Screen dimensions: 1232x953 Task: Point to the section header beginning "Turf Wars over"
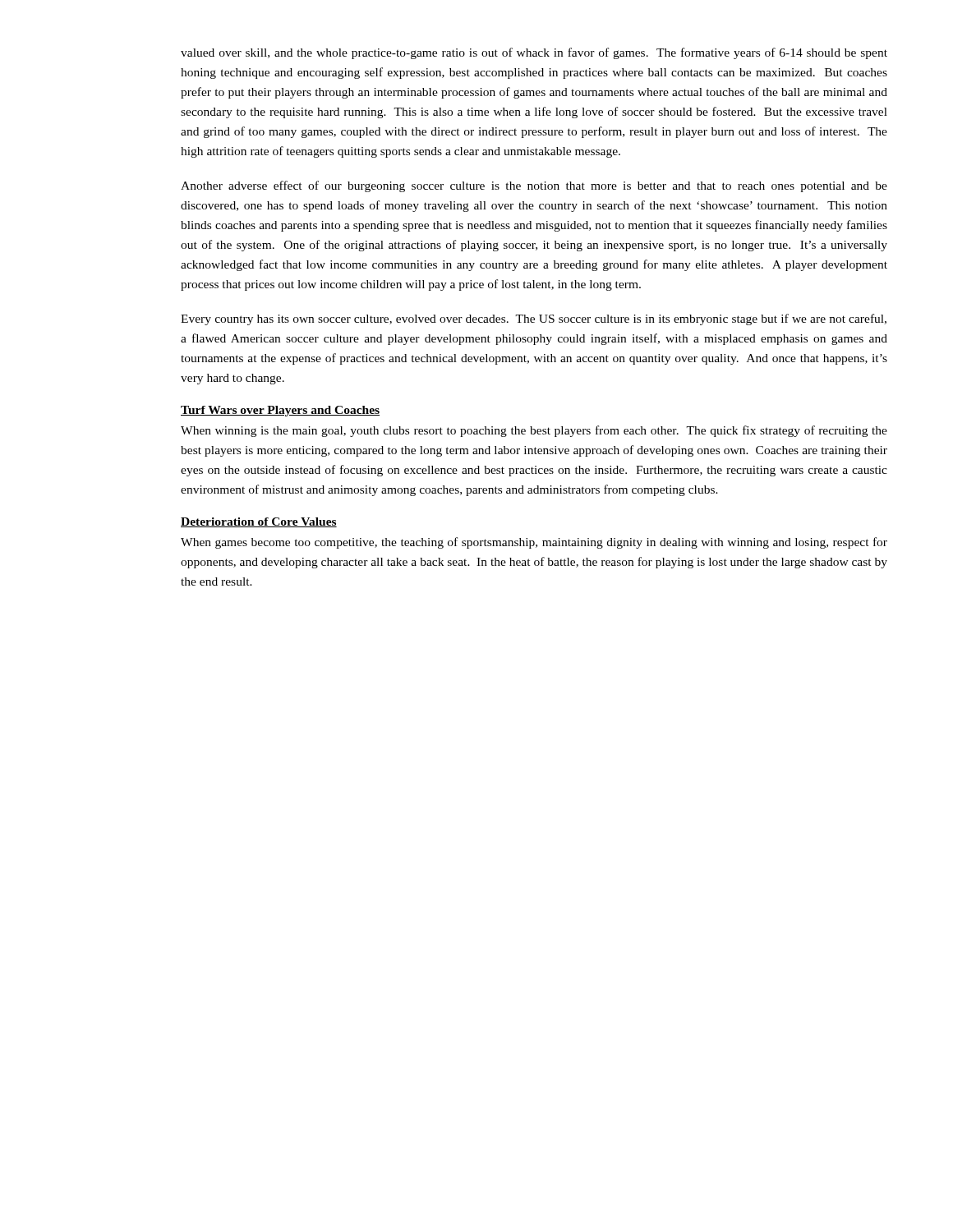coord(280,410)
